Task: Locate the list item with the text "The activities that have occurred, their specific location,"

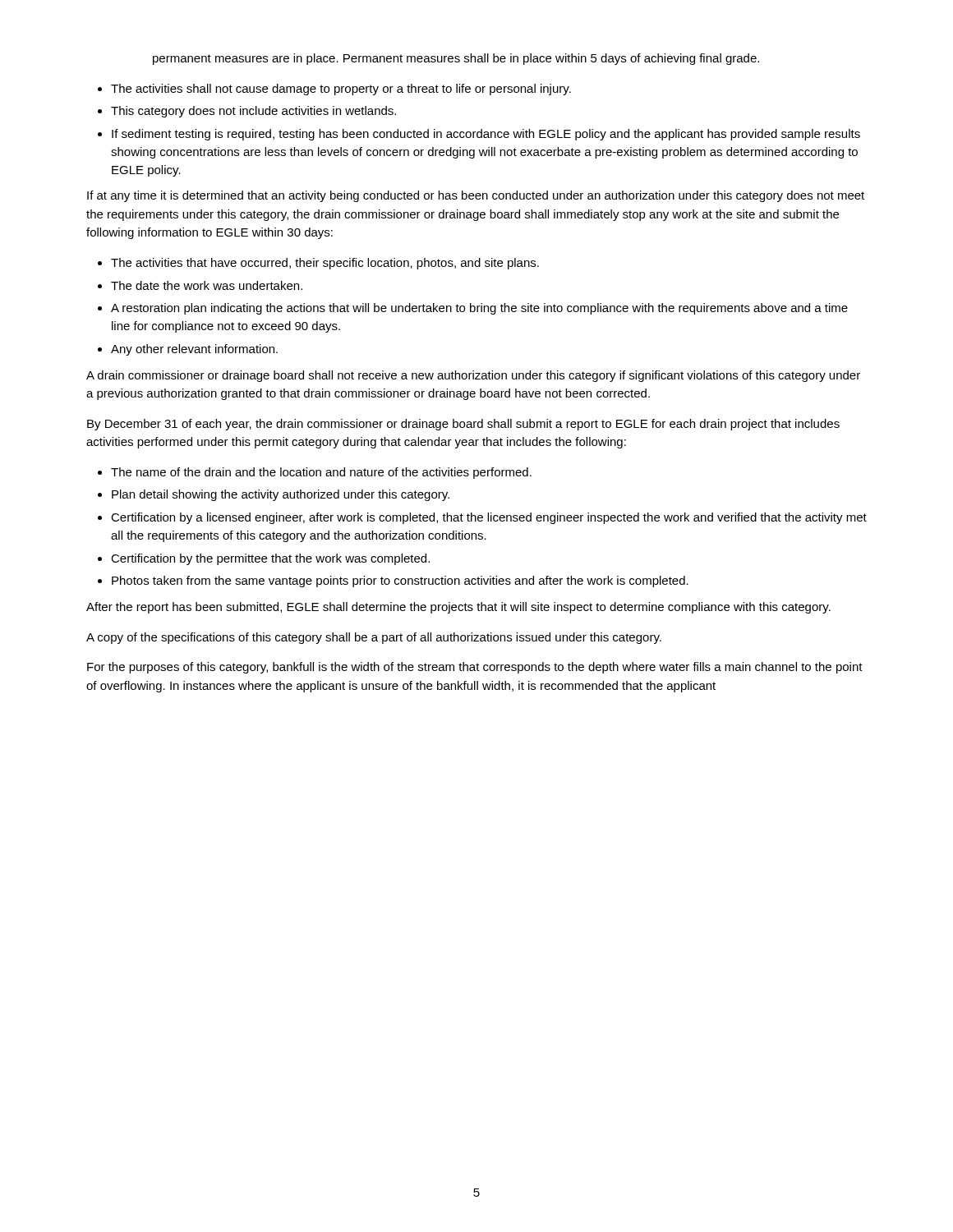Action: pos(325,262)
